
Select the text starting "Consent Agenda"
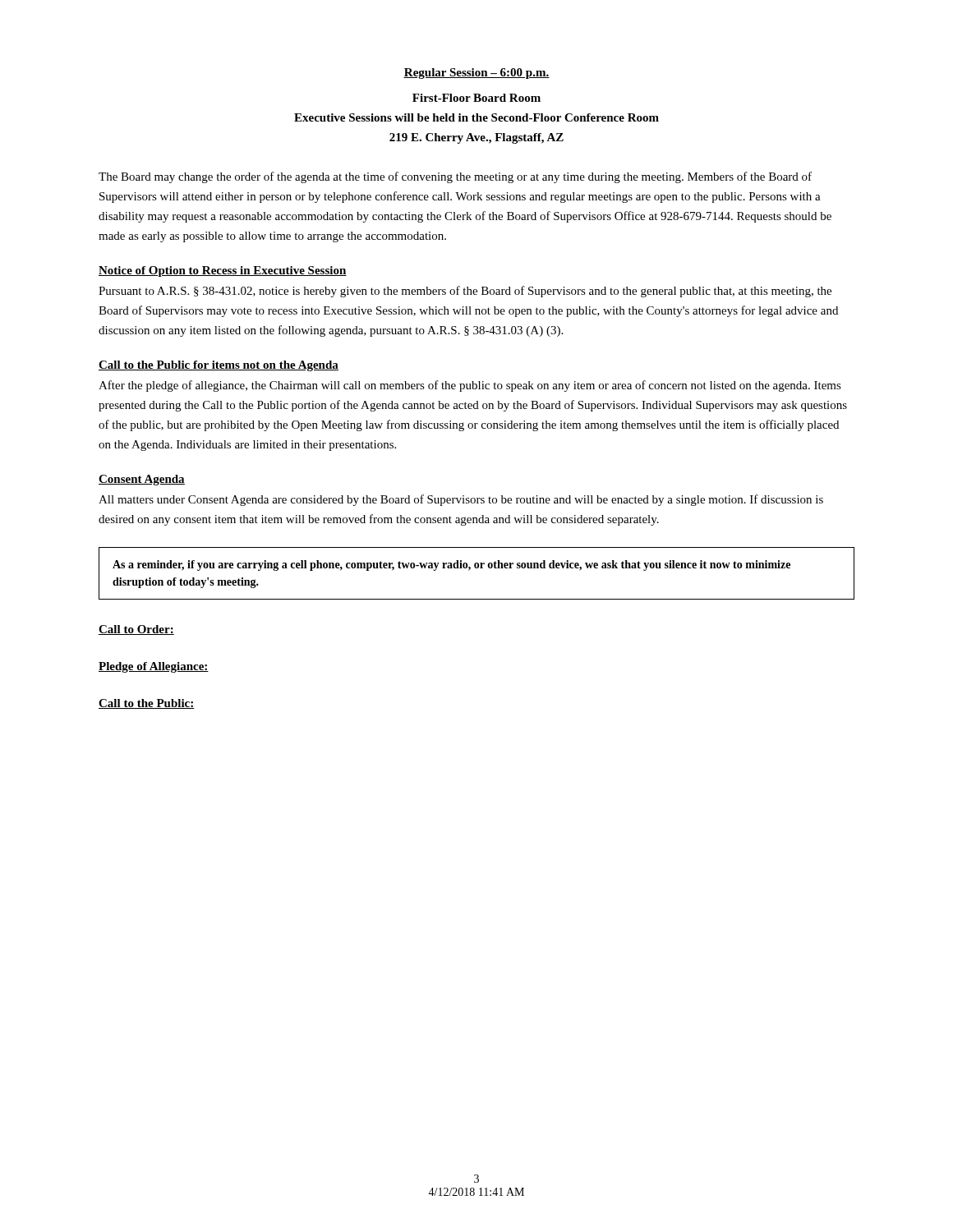pyautogui.click(x=142, y=479)
